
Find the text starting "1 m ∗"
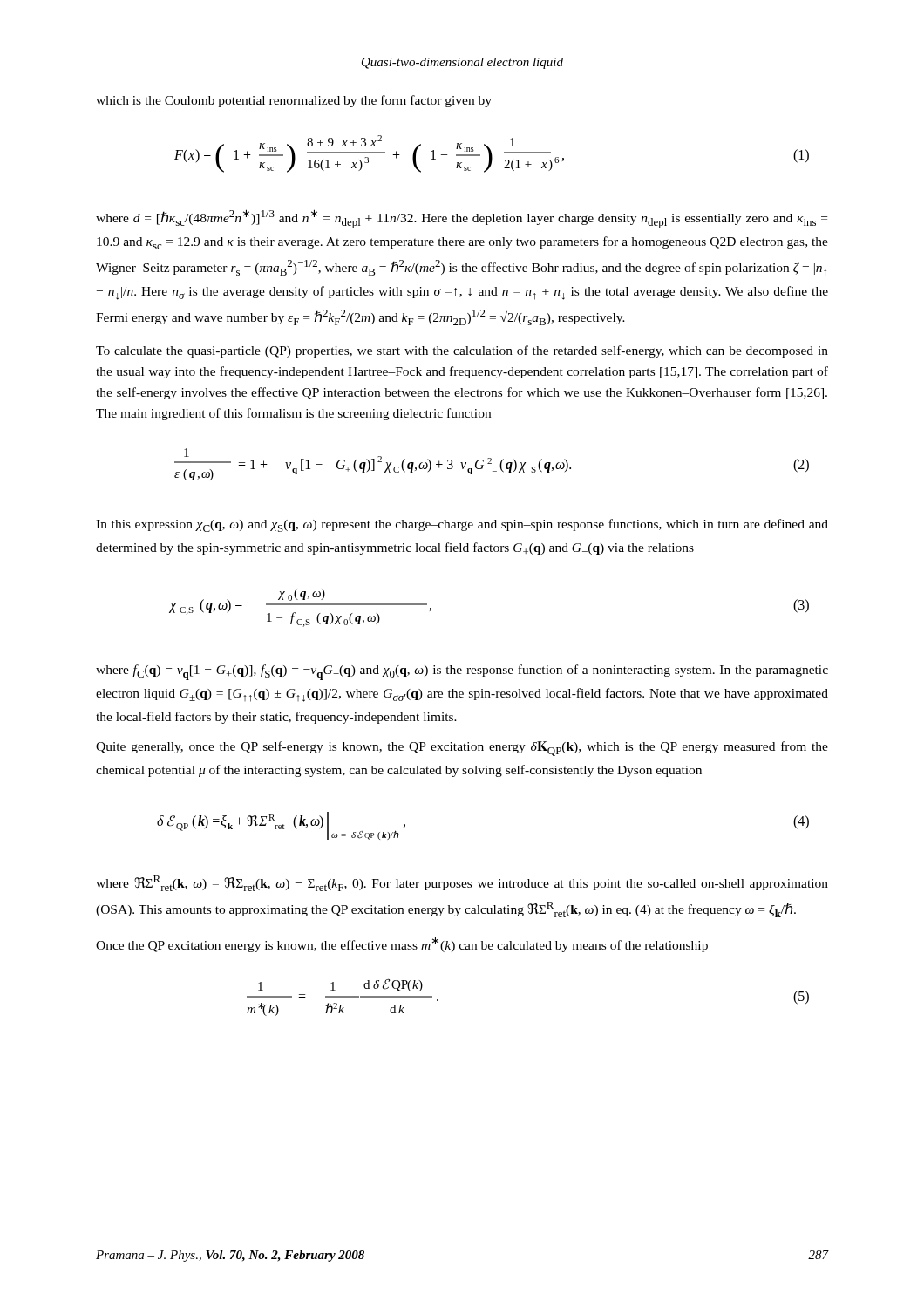(x=342, y=997)
